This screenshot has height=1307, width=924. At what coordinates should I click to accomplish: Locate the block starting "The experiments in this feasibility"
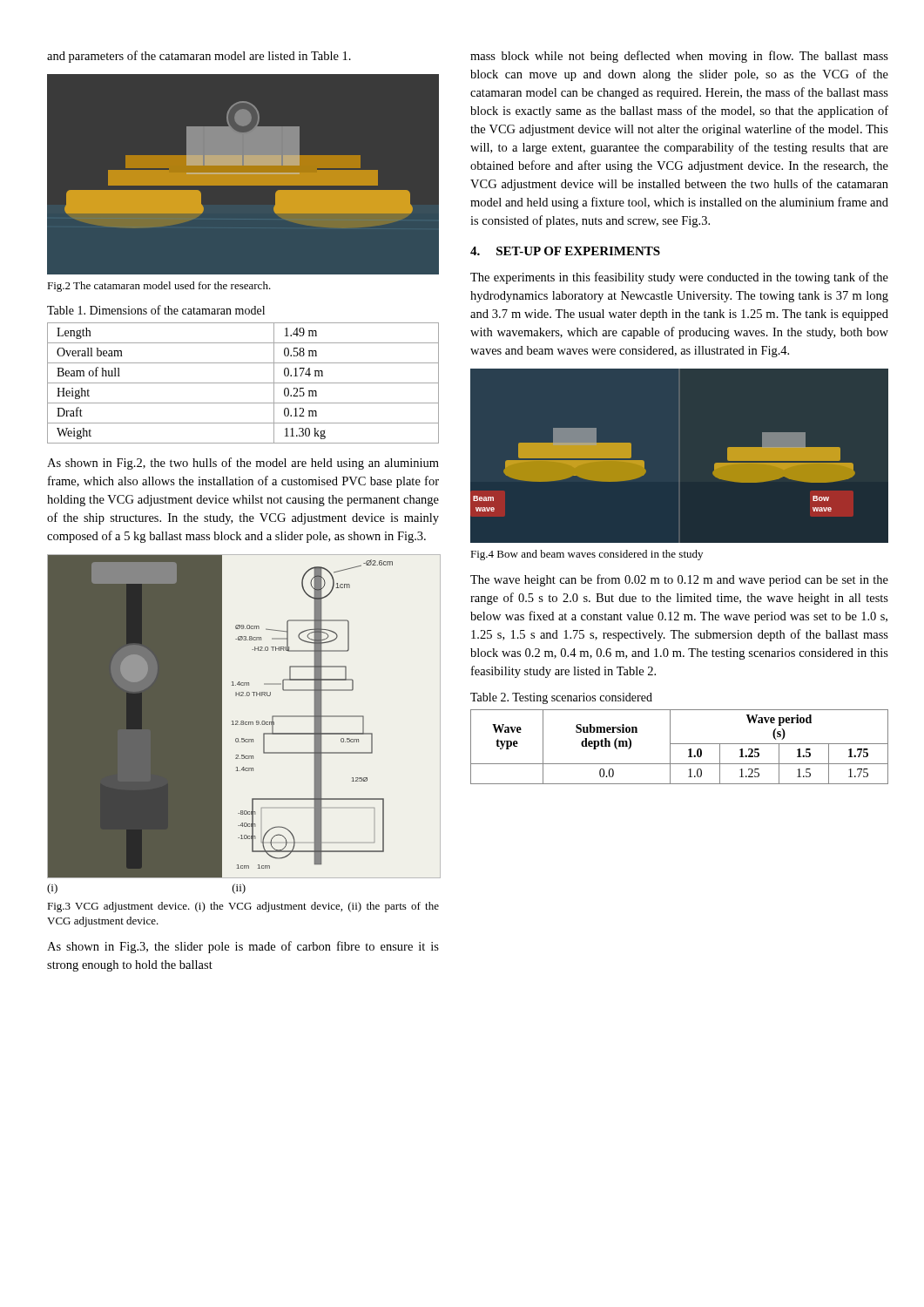679,314
